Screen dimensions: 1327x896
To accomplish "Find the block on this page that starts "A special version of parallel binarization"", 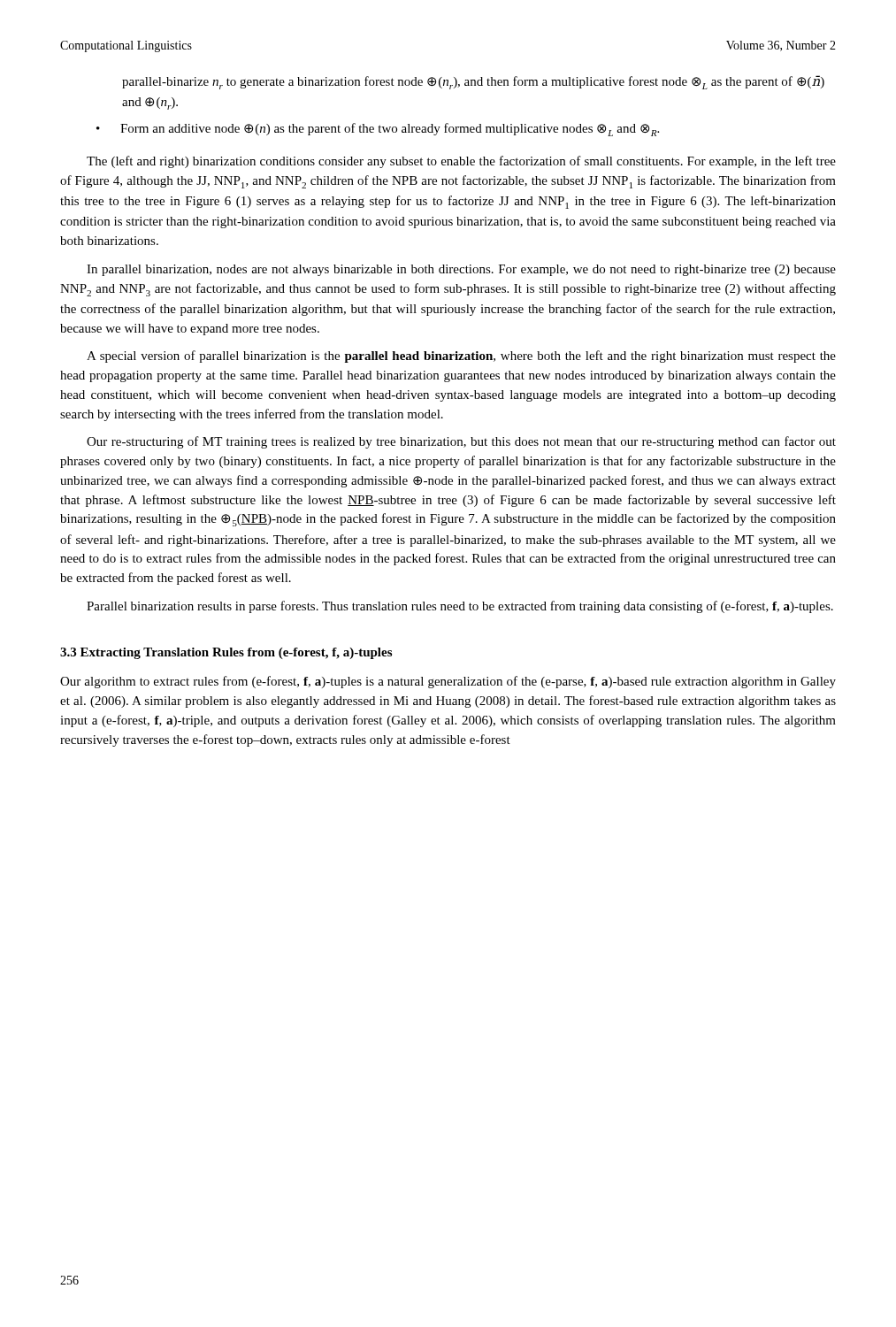I will coord(448,385).
